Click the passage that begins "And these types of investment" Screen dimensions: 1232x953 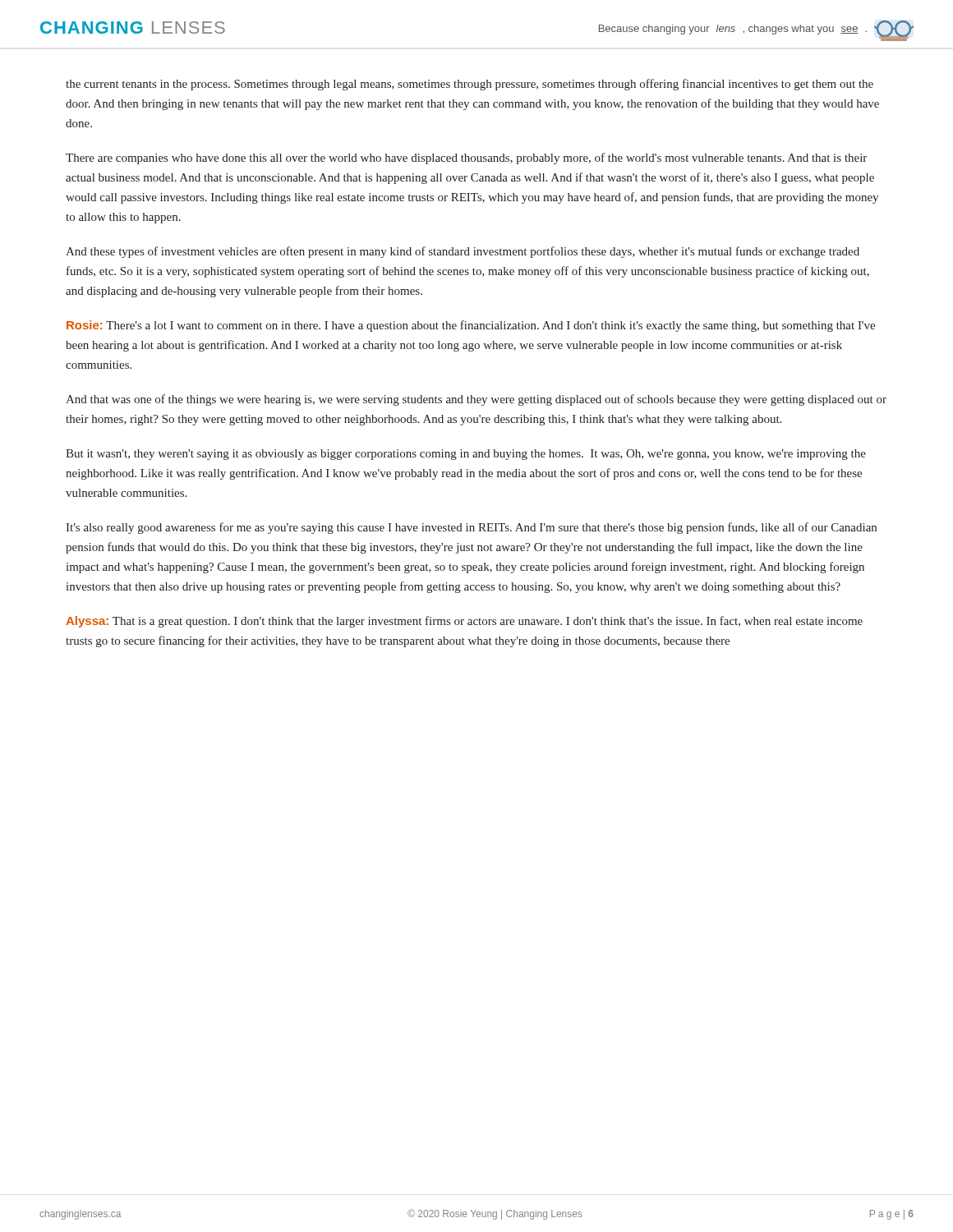point(468,271)
